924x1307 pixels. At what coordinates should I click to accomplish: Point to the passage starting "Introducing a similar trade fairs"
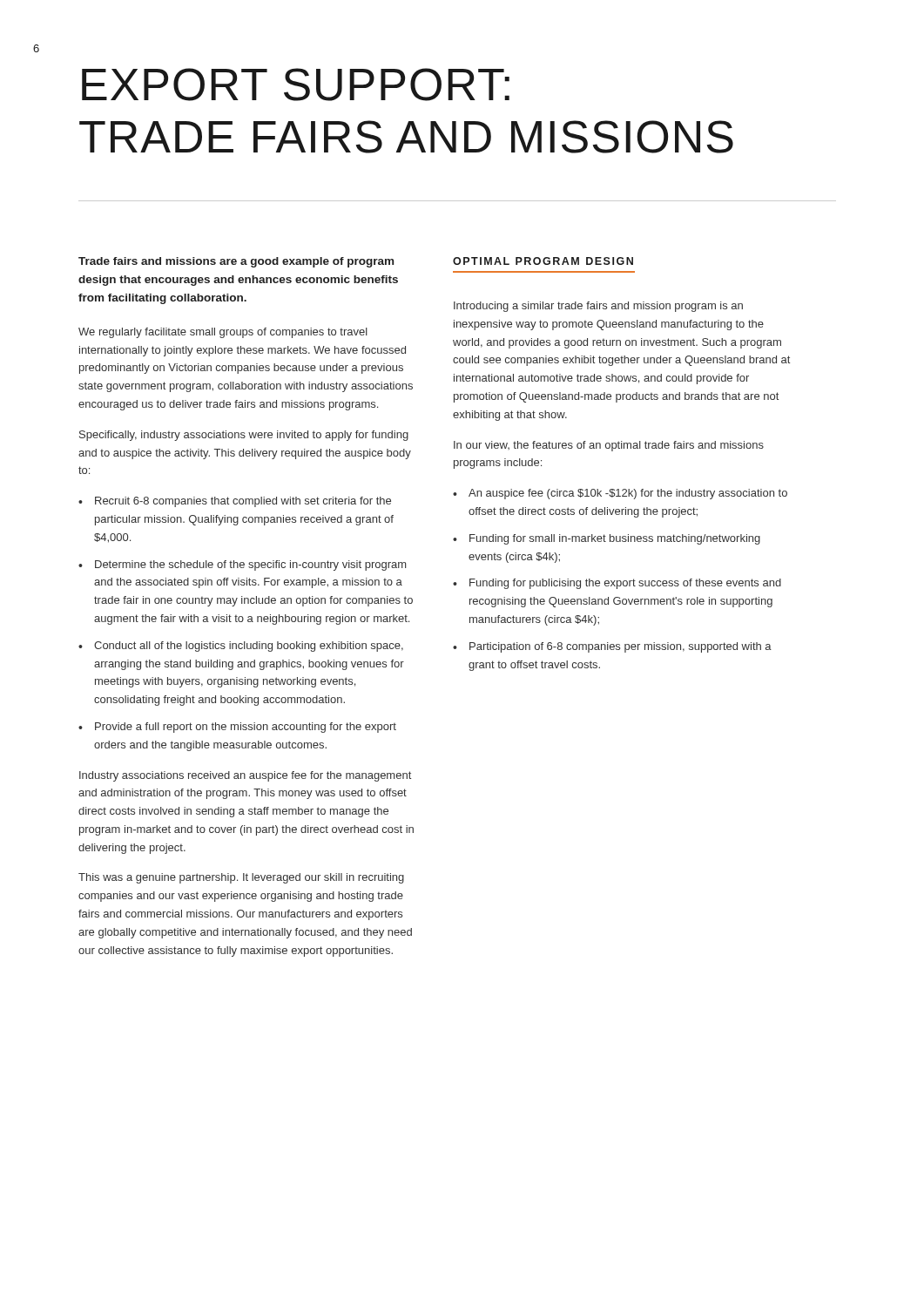(x=622, y=360)
